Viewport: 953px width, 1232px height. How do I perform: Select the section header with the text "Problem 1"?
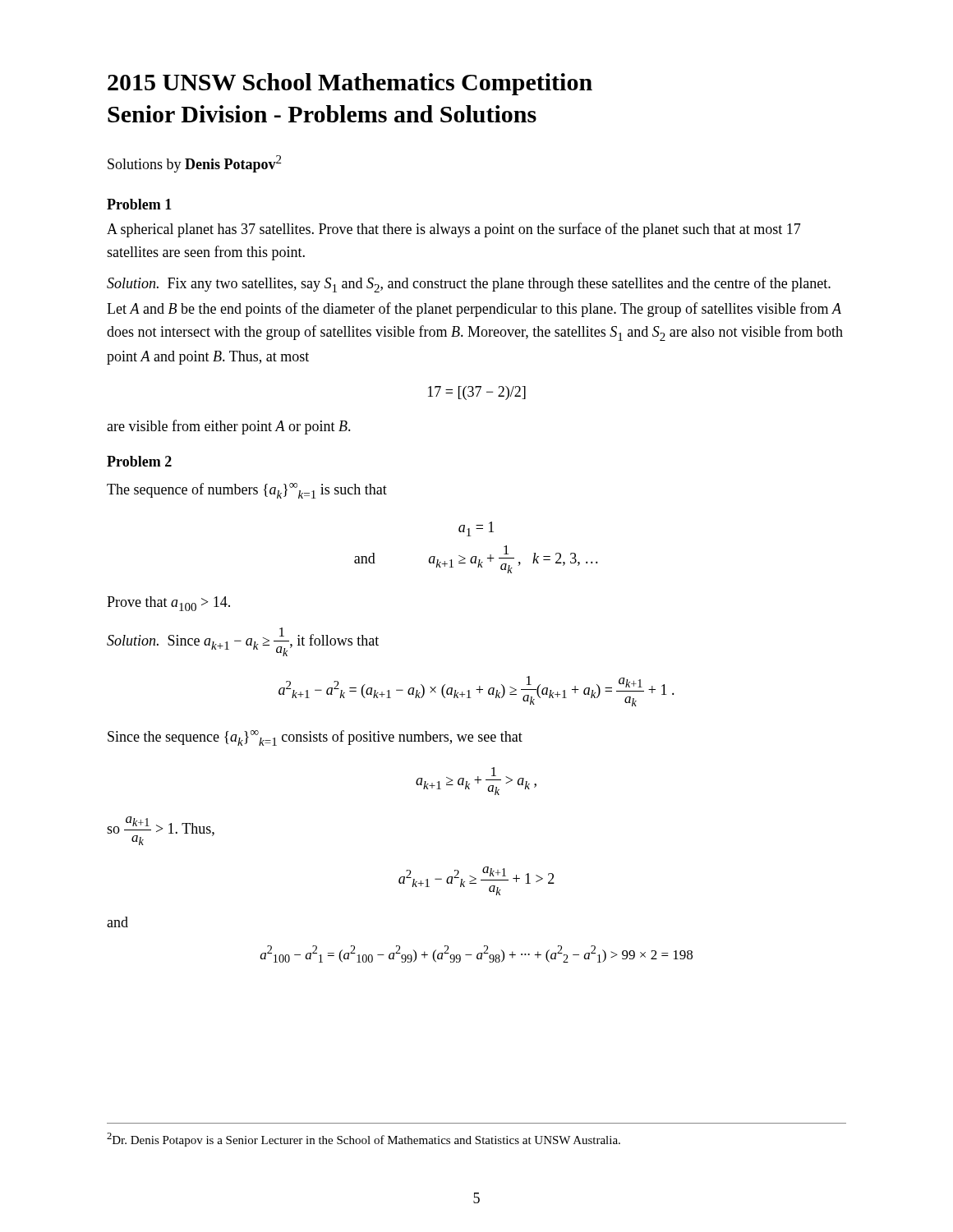point(139,205)
